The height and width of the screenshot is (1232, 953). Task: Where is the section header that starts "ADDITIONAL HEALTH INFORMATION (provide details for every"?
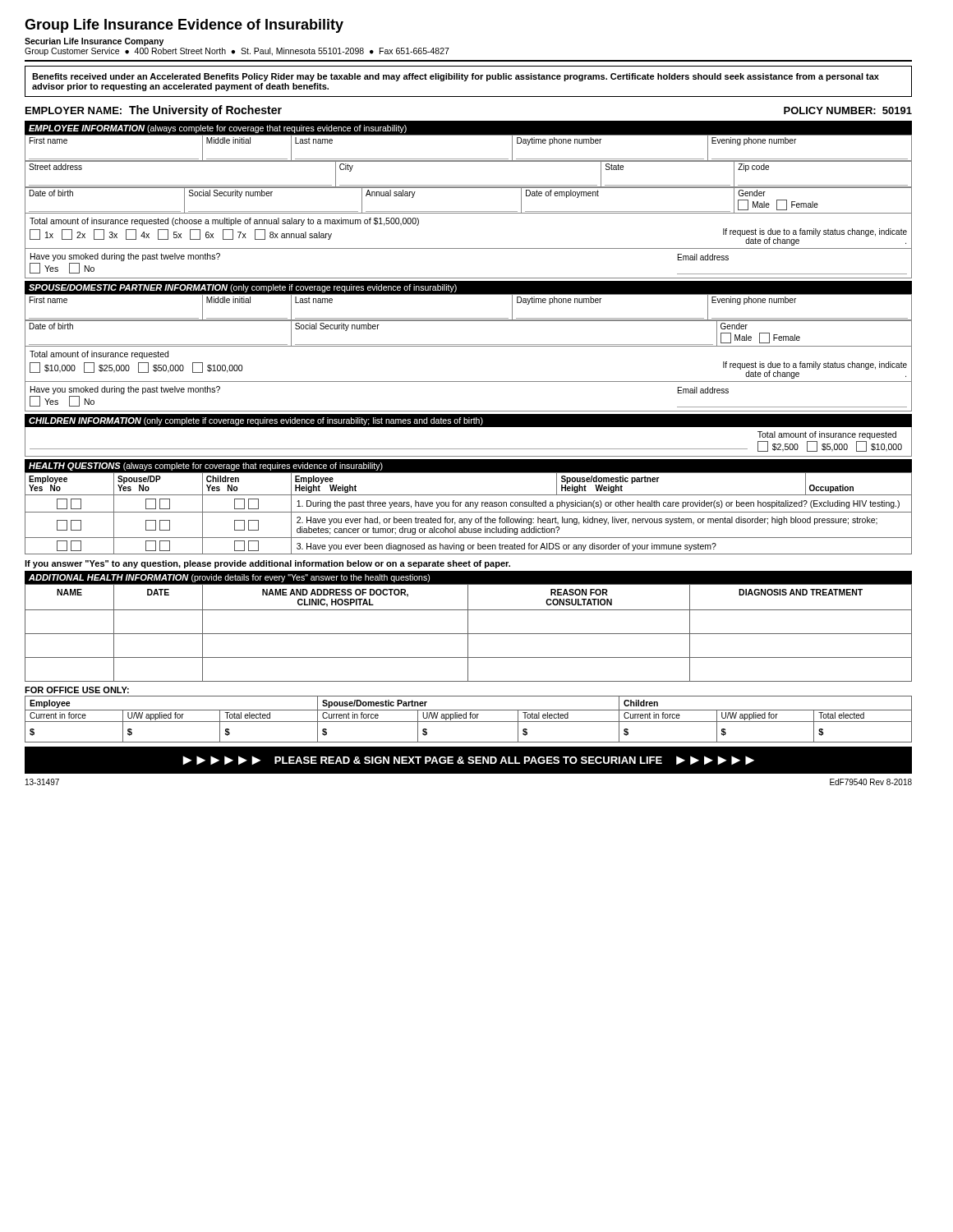(x=230, y=578)
